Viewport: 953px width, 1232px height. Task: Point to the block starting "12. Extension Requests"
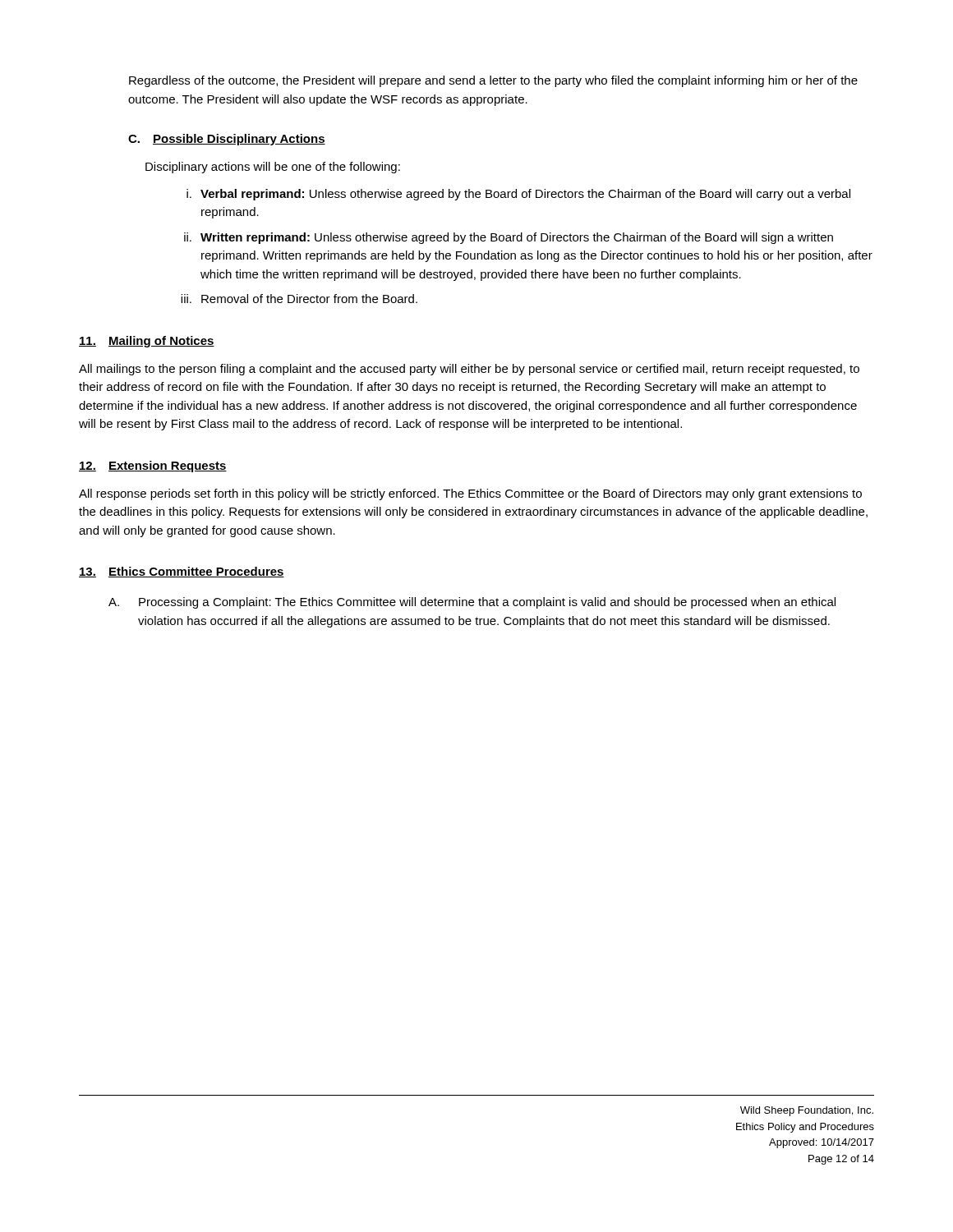tap(153, 467)
